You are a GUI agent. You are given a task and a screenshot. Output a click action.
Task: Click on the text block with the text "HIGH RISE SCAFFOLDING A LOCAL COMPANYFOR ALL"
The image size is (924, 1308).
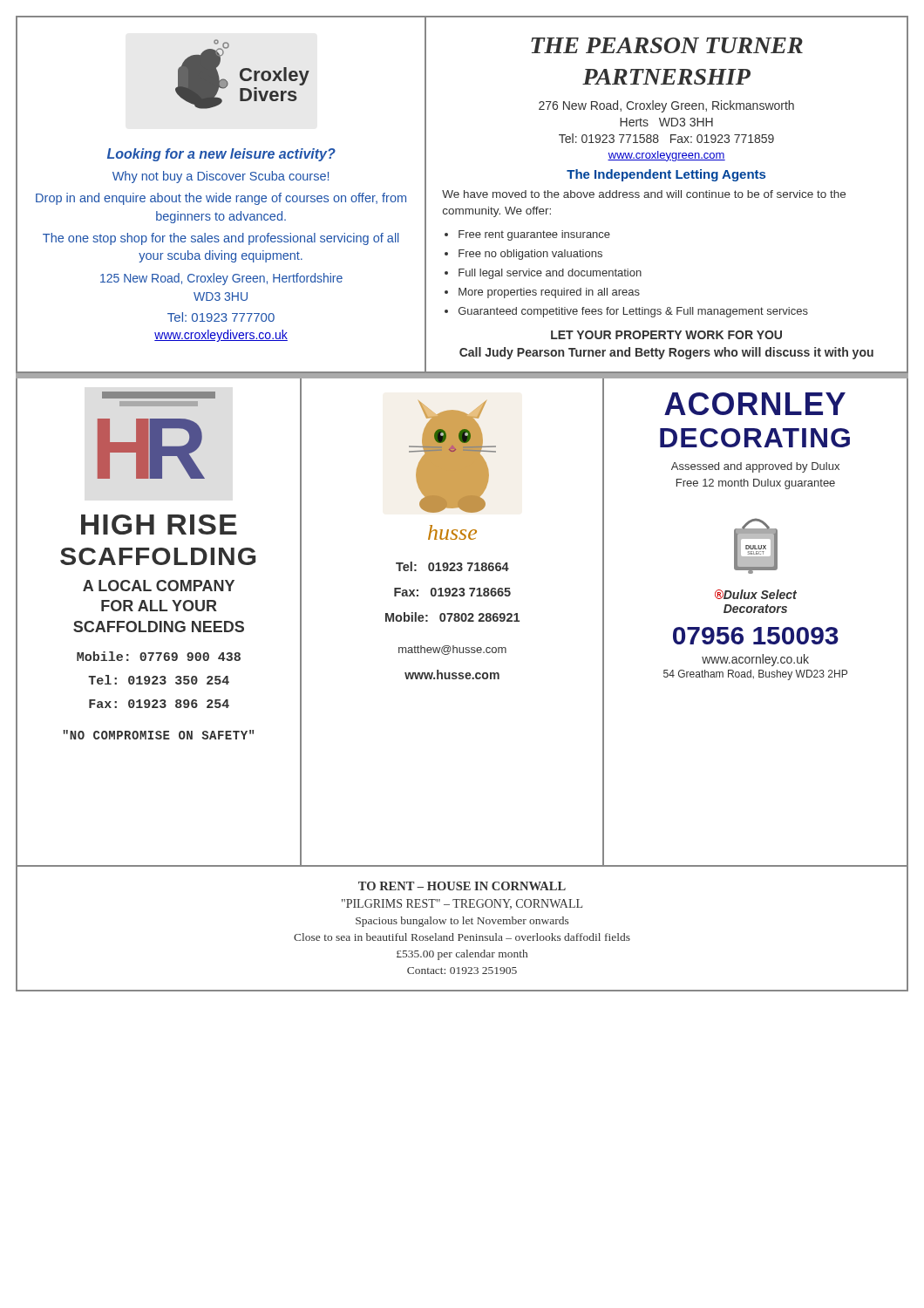point(159,625)
